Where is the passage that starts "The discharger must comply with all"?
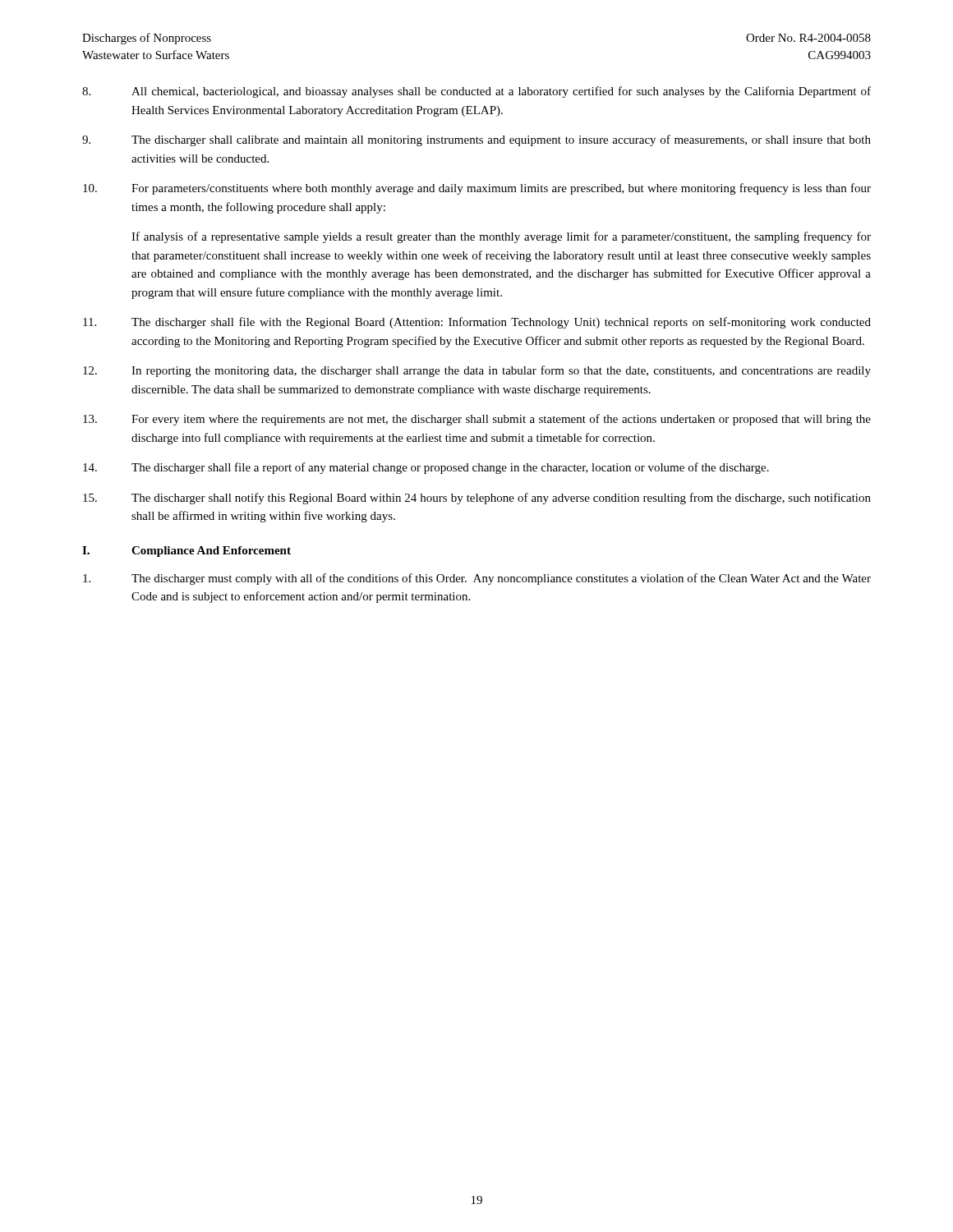This screenshot has width=953, height=1232. [476, 587]
